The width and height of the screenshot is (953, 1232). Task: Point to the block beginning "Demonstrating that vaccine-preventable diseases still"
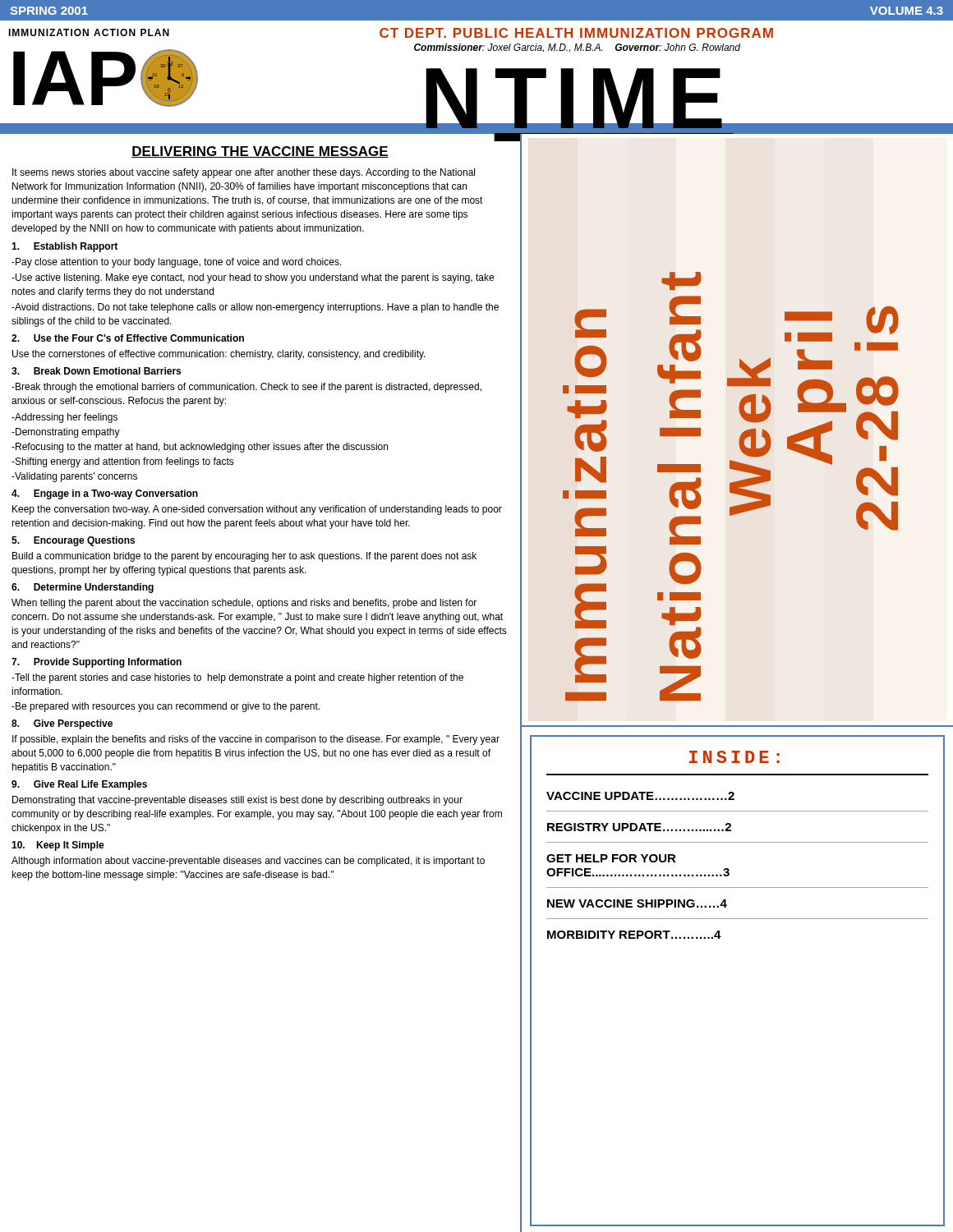click(257, 814)
